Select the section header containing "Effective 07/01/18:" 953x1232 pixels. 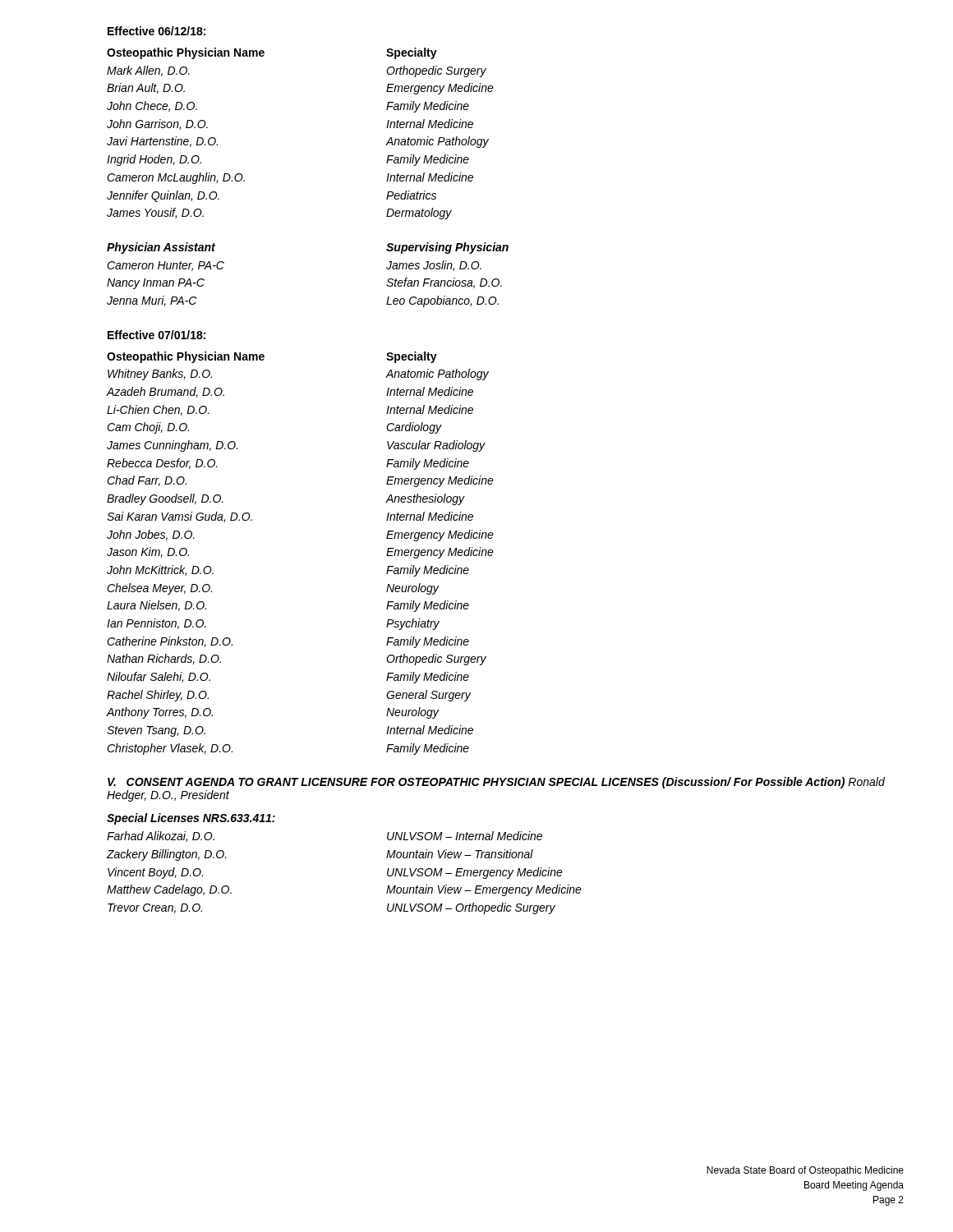[157, 335]
